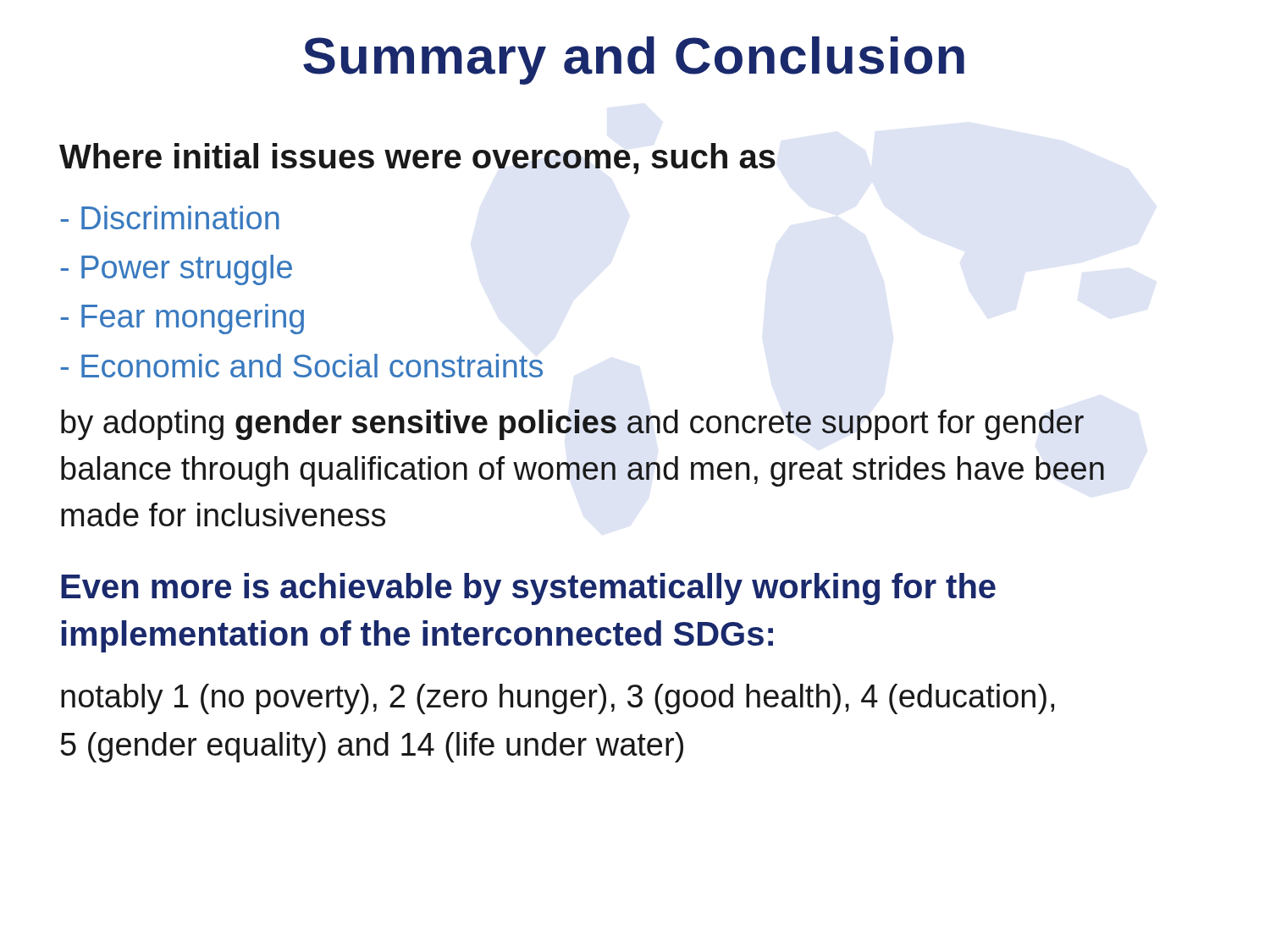The height and width of the screenshot is (952, 1270).
Task: Click on the text block starting "Economic and Social"
Action: coord(302,366)
